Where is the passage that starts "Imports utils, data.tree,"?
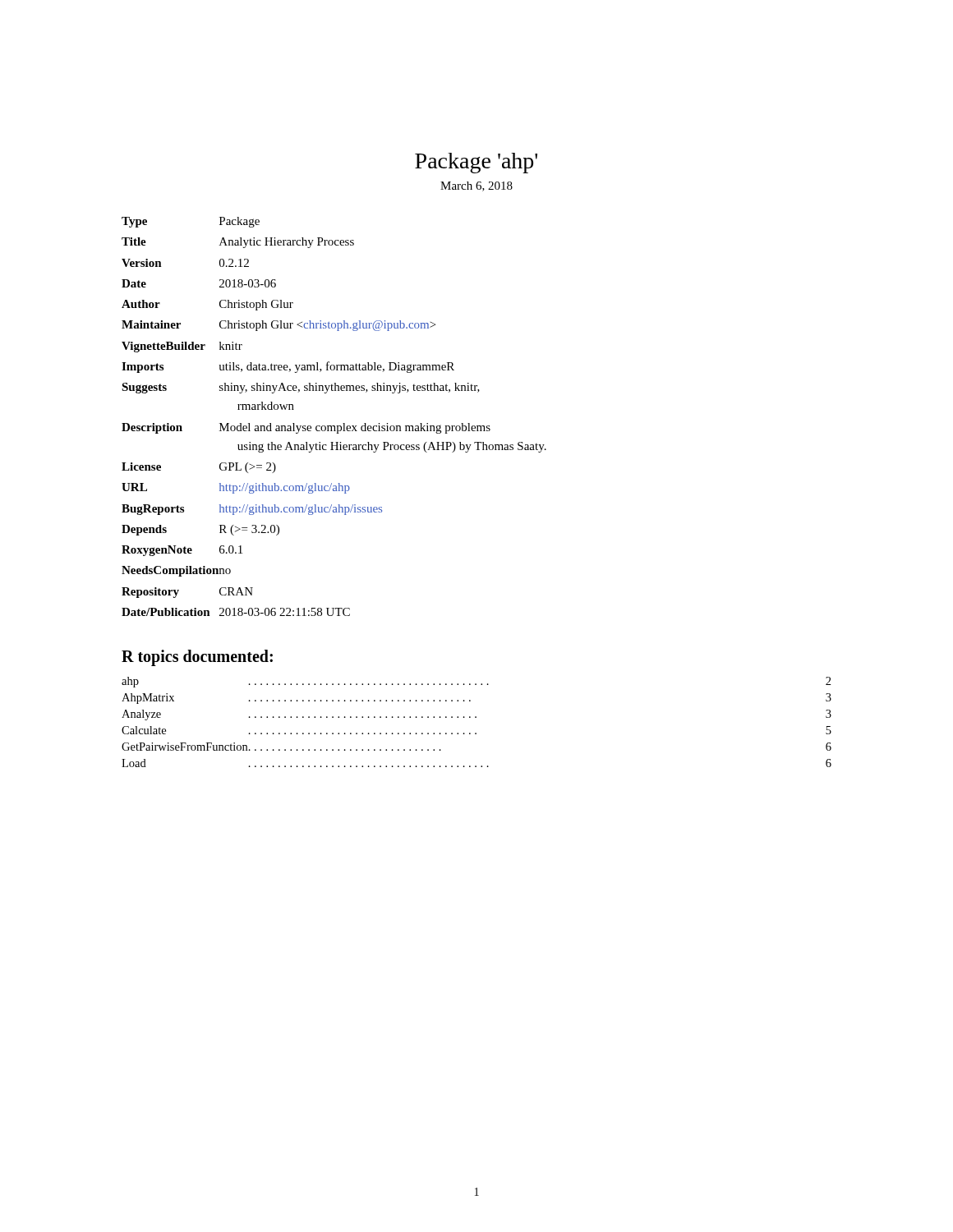The image size is (953, 1232). (288, 367)
